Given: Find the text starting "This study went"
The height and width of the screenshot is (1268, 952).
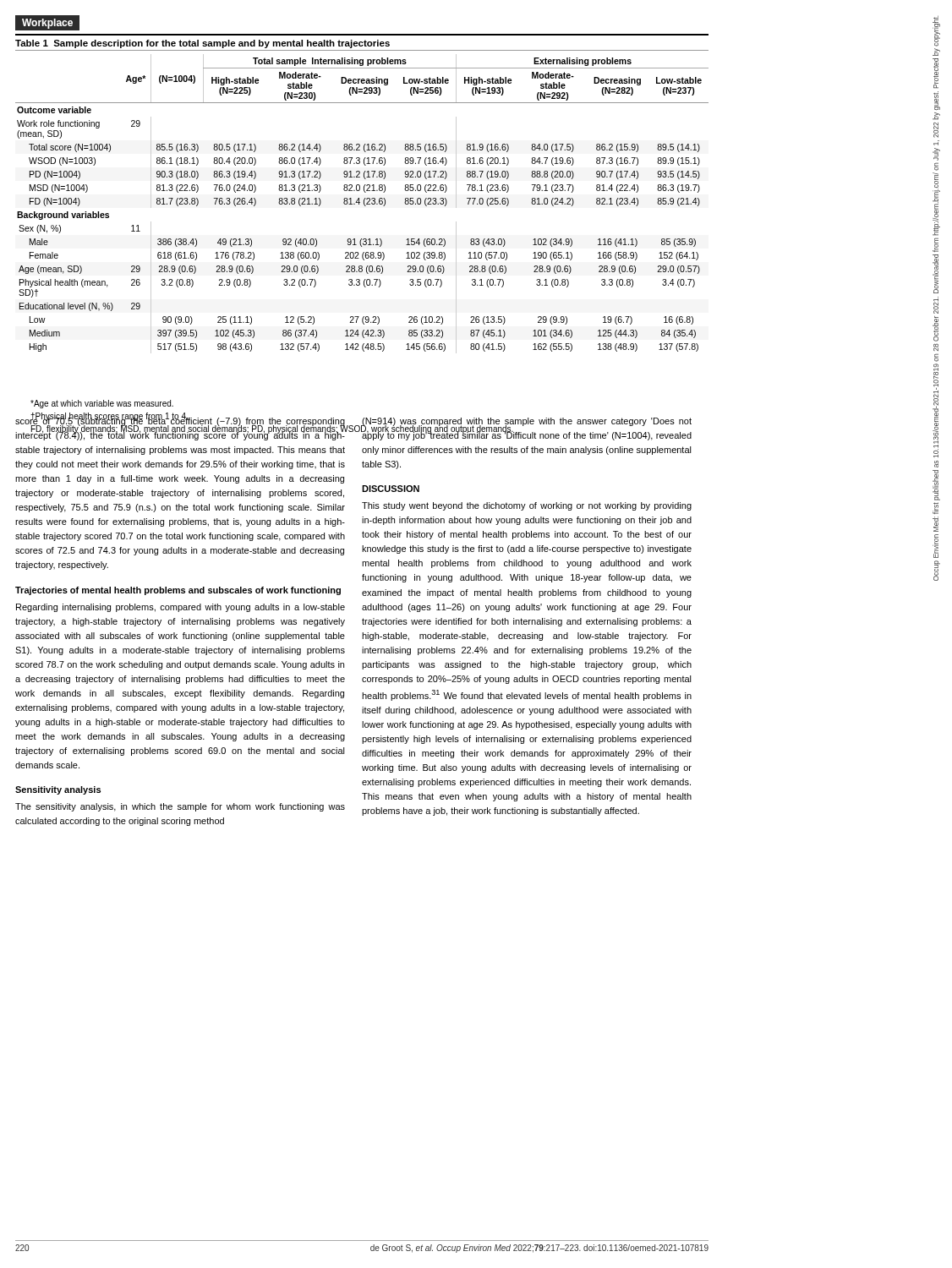Looking at the screenshot, I should [527, 658].
